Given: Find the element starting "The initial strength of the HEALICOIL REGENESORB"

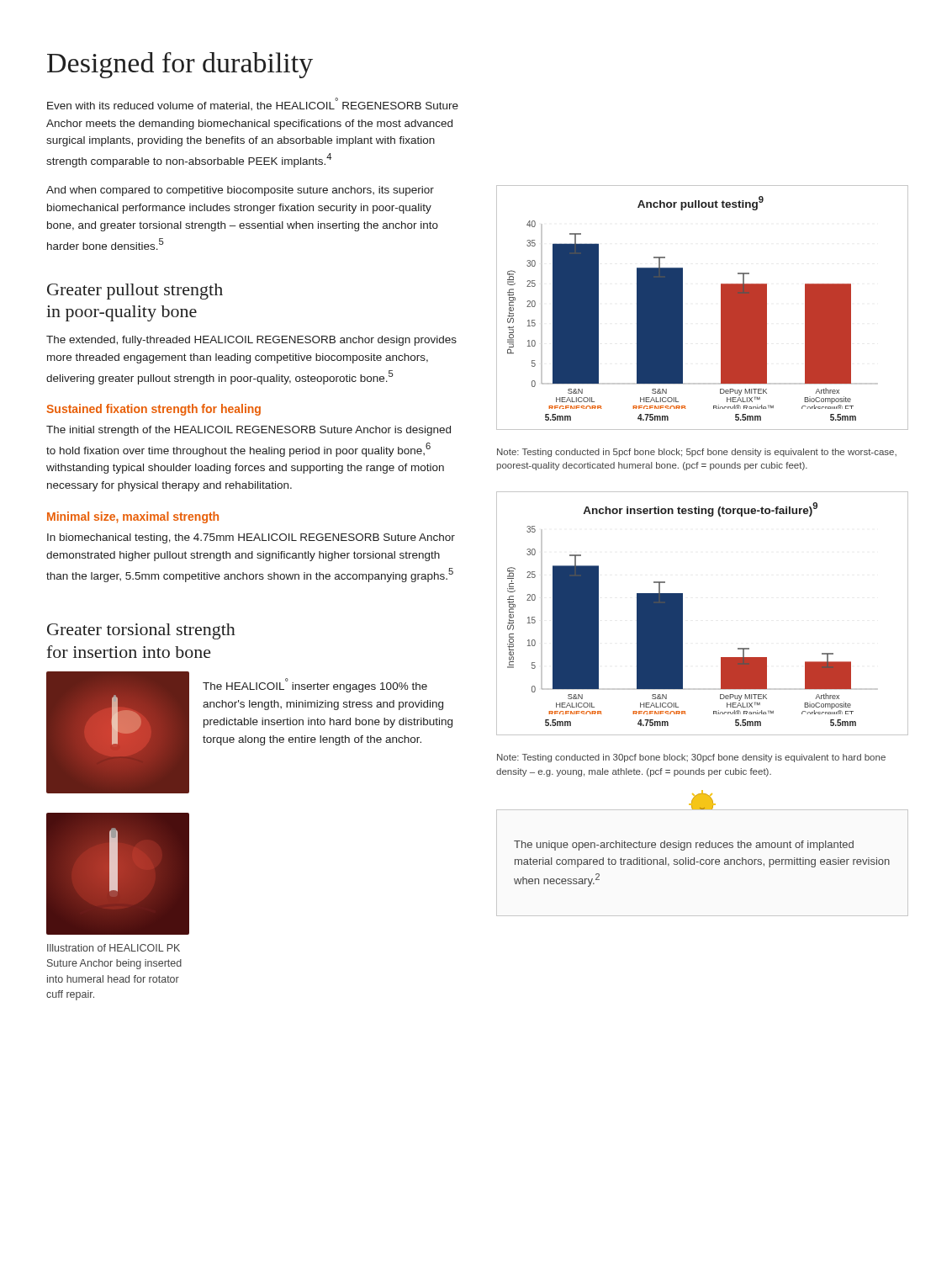Looking at the screenshot, I should tap(252, 458).
